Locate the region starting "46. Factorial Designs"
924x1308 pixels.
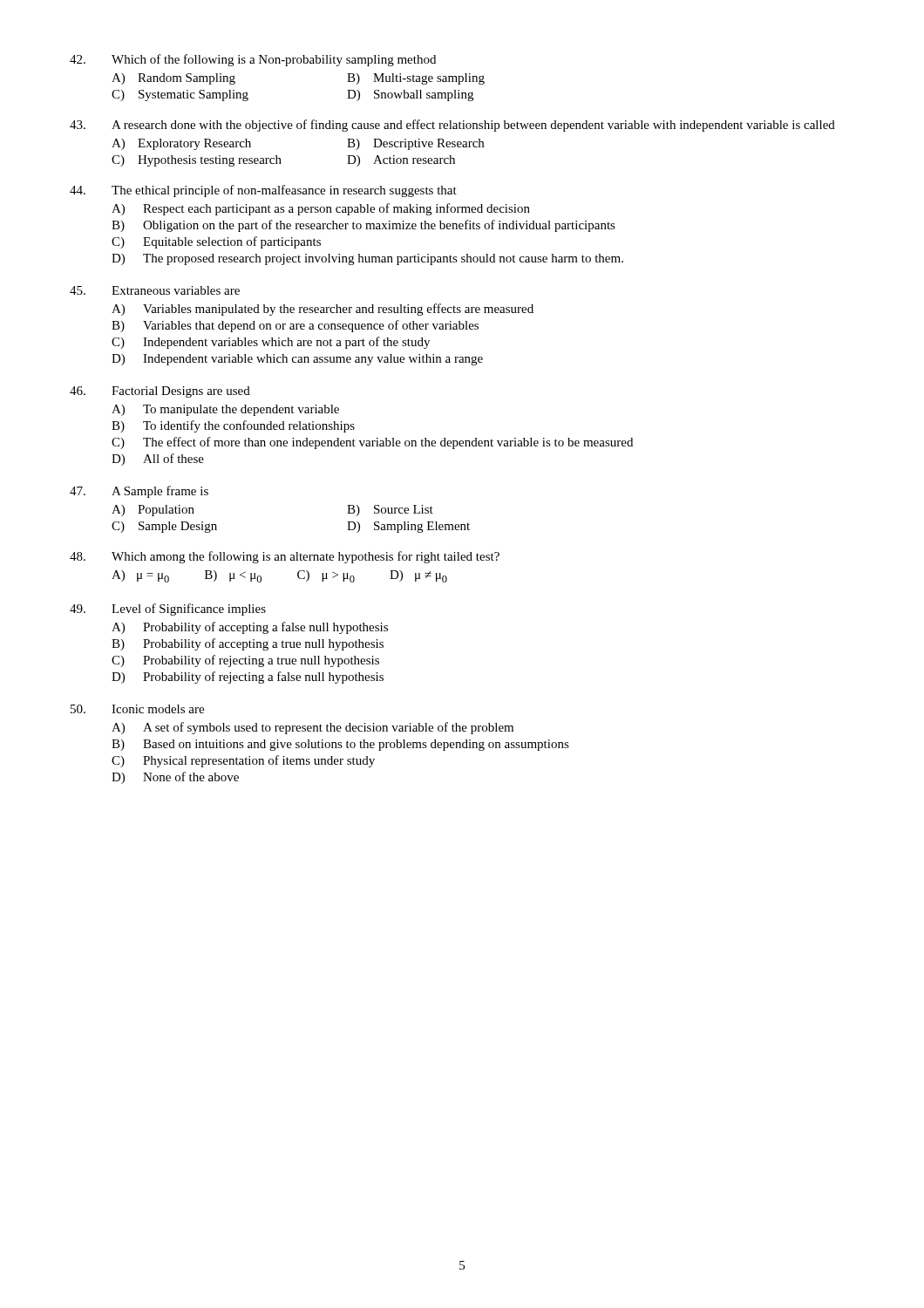click(x=160, y=392)
